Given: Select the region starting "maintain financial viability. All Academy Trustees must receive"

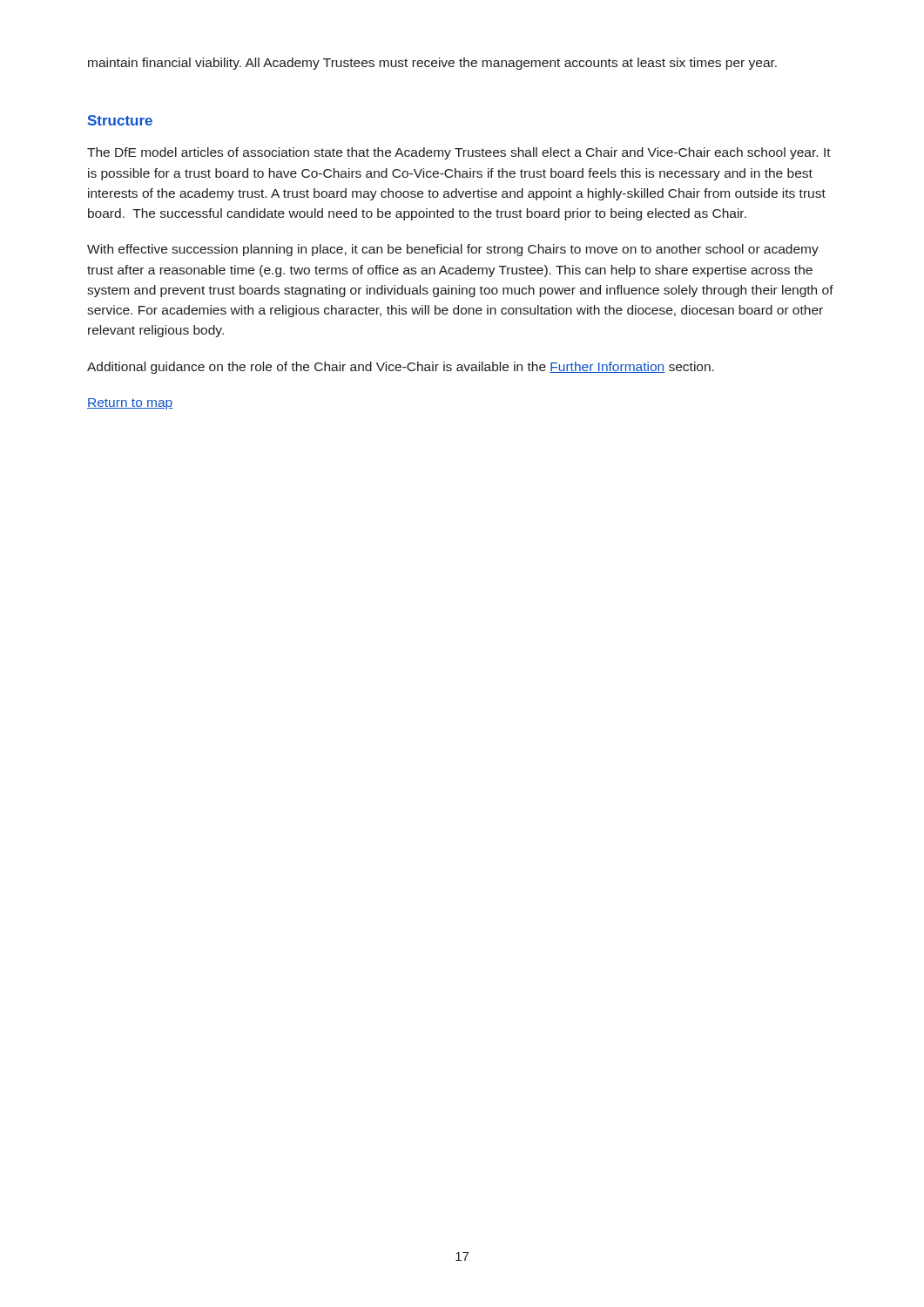Looking at the screenshot, I should [432, 62].
